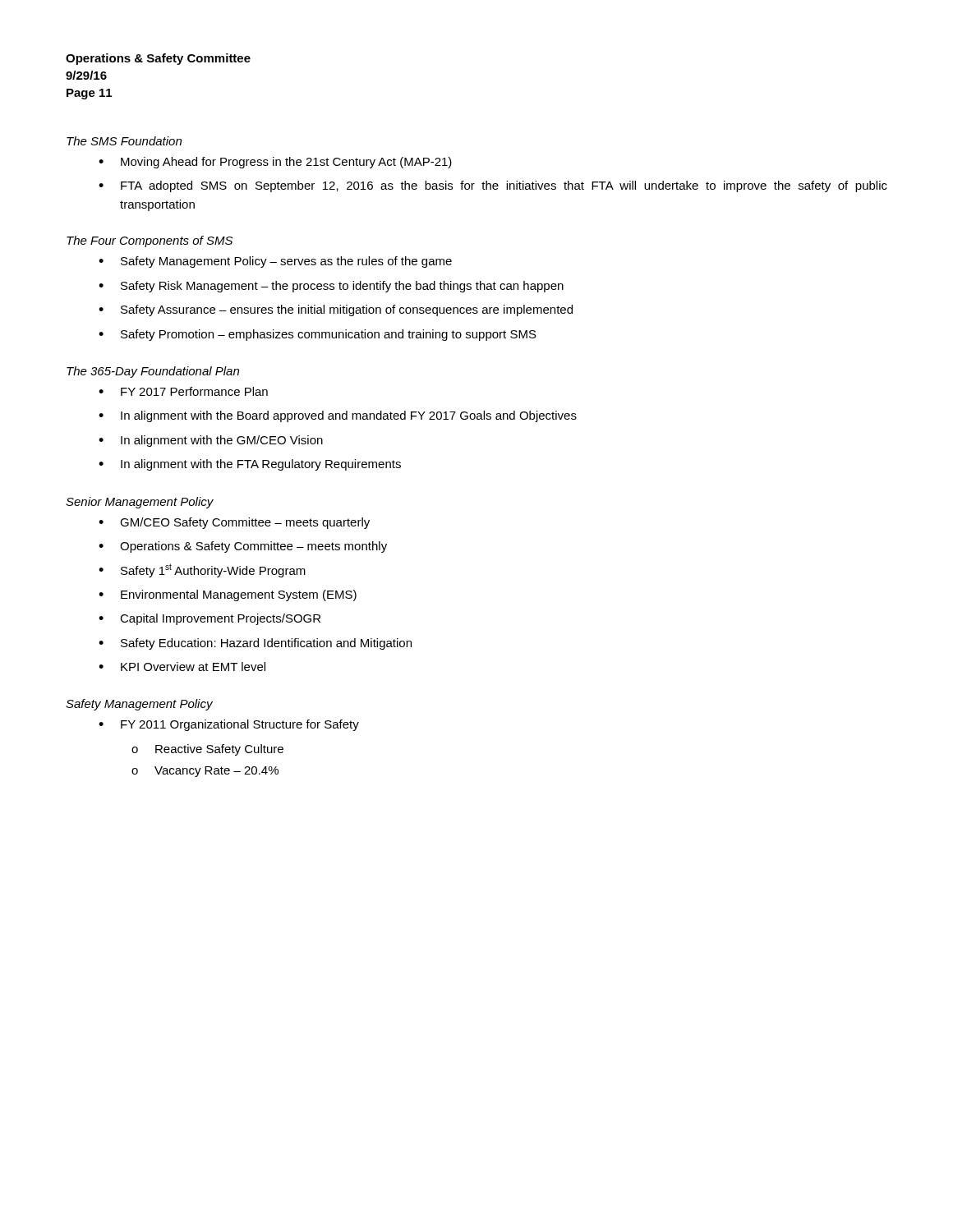Image resolution: width=953 pixels, height=1232 pixels.
Task: Find the passage starting "• Operations & Safety"
Action: [243, 547]
